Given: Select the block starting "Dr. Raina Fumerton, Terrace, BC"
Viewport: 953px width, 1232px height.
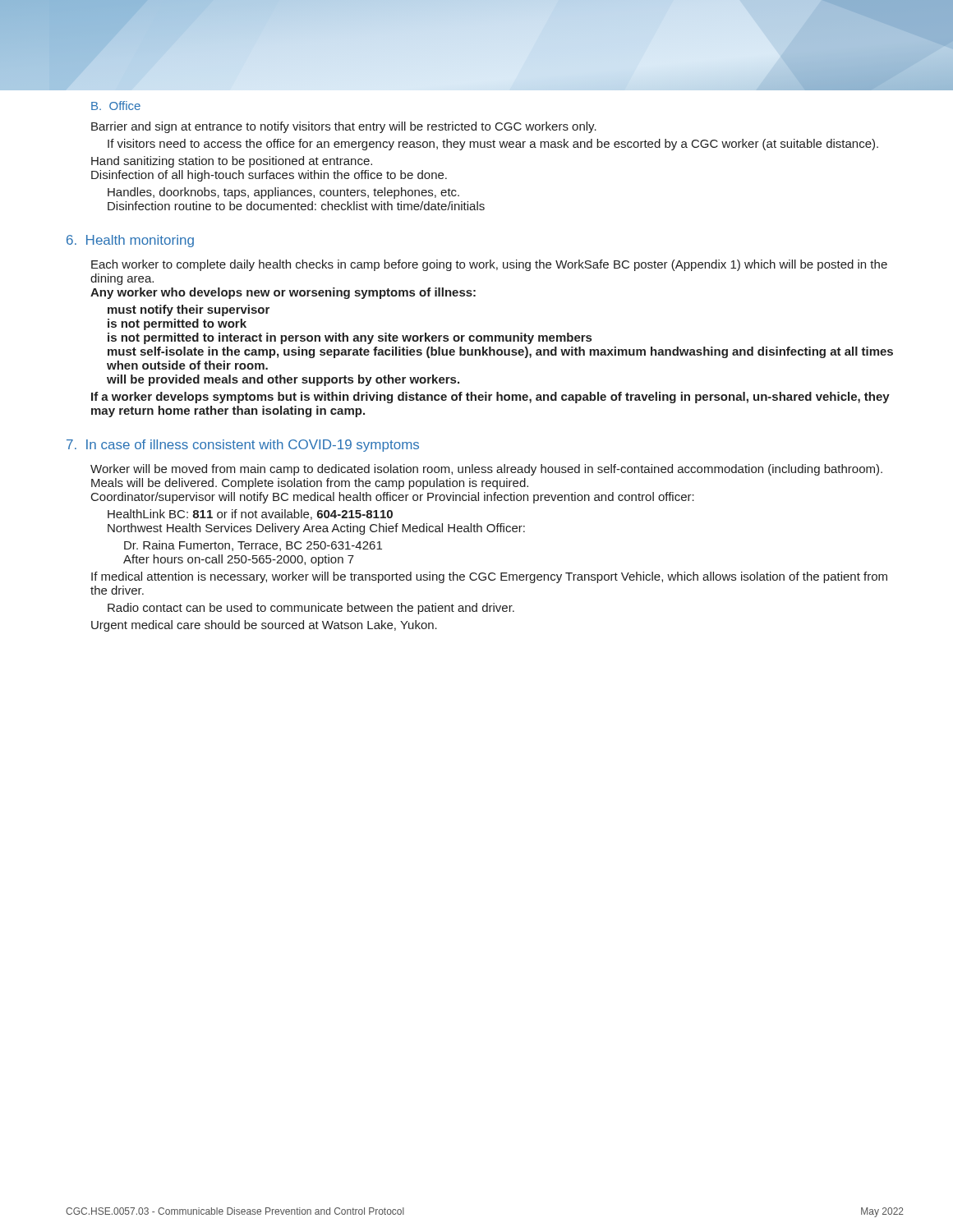Looking at the screenshot, I should [253, 546].
